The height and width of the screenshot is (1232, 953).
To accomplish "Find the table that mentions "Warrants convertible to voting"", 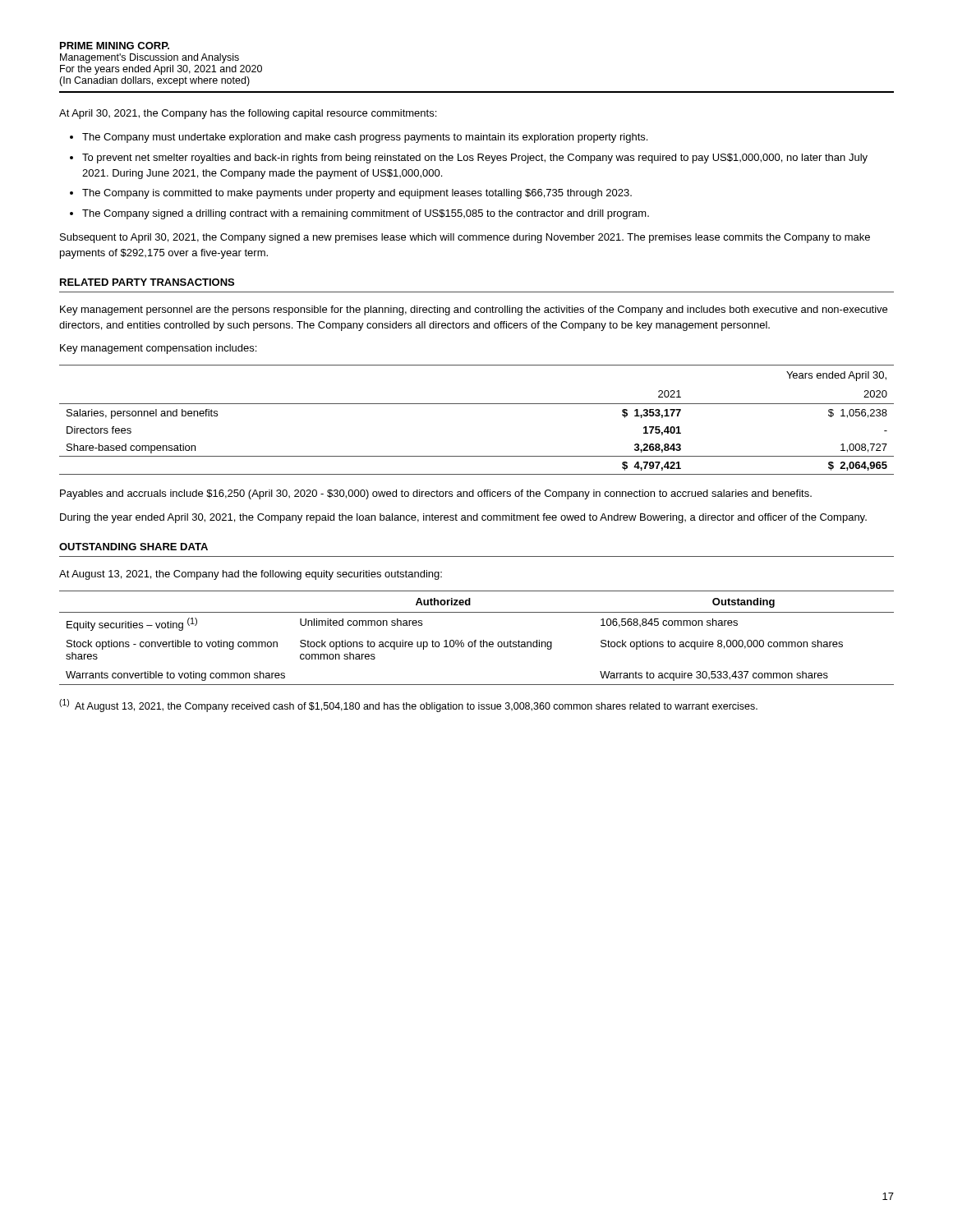I will tap(476, 638).
